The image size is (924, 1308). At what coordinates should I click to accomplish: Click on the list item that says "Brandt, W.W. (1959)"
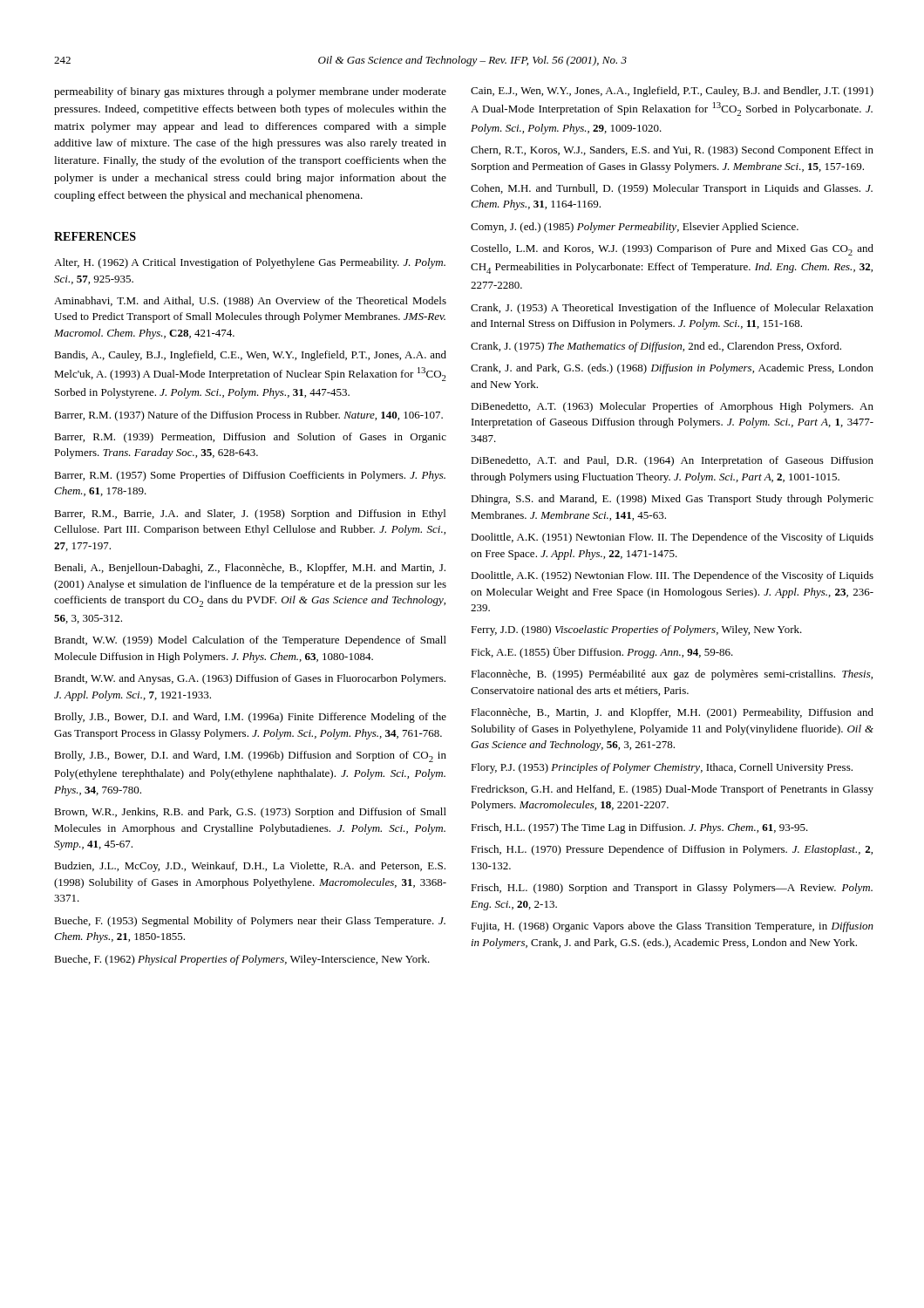click(250, 648)
